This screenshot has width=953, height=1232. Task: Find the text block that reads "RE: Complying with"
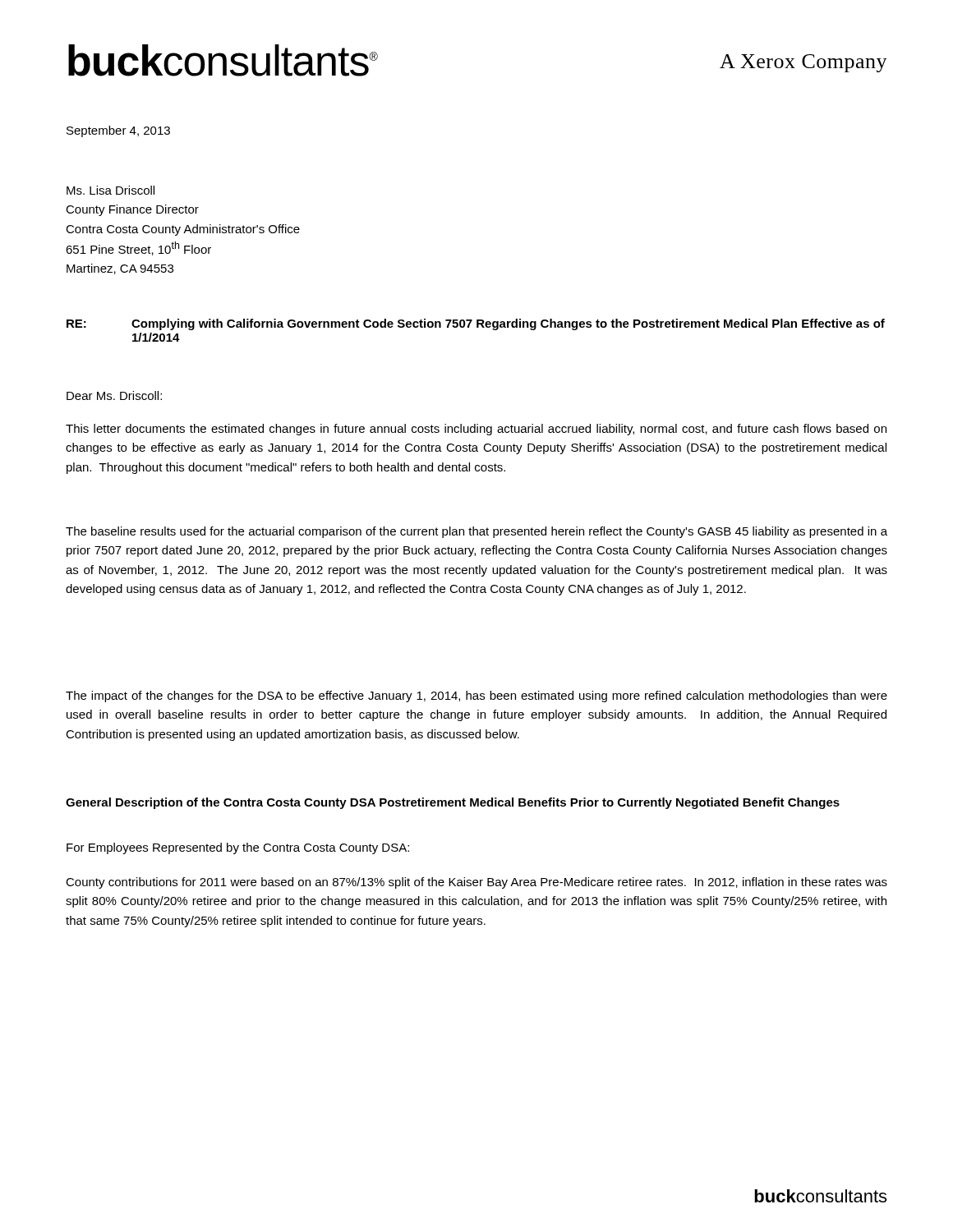pos(476,330)
